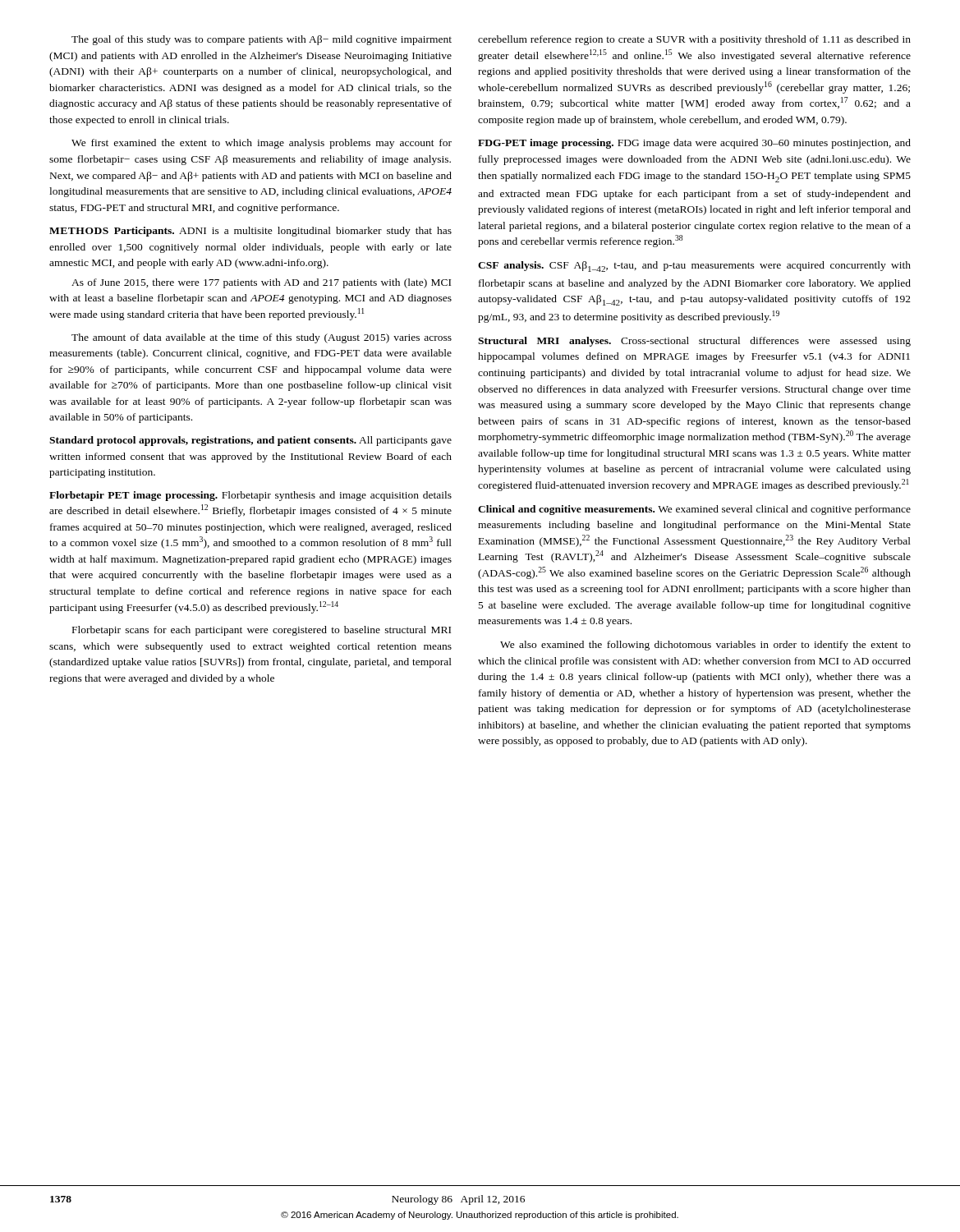
Task: Point to the element starting "Structural MRI analyses. Cross-sectional structural differences were"
Action: 694,413
